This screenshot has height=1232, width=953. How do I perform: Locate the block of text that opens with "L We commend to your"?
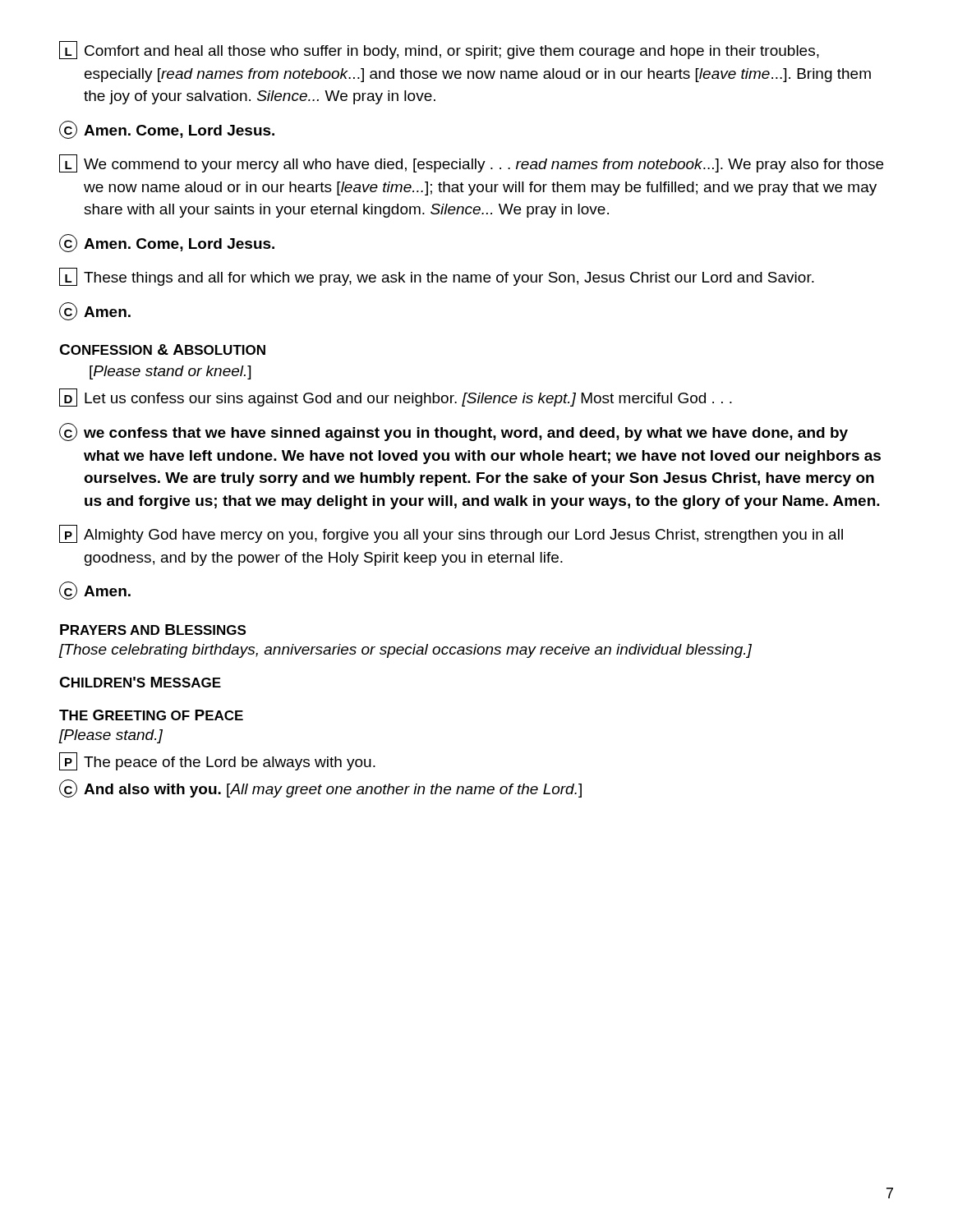pyautogui.click(x=473, y=187)
